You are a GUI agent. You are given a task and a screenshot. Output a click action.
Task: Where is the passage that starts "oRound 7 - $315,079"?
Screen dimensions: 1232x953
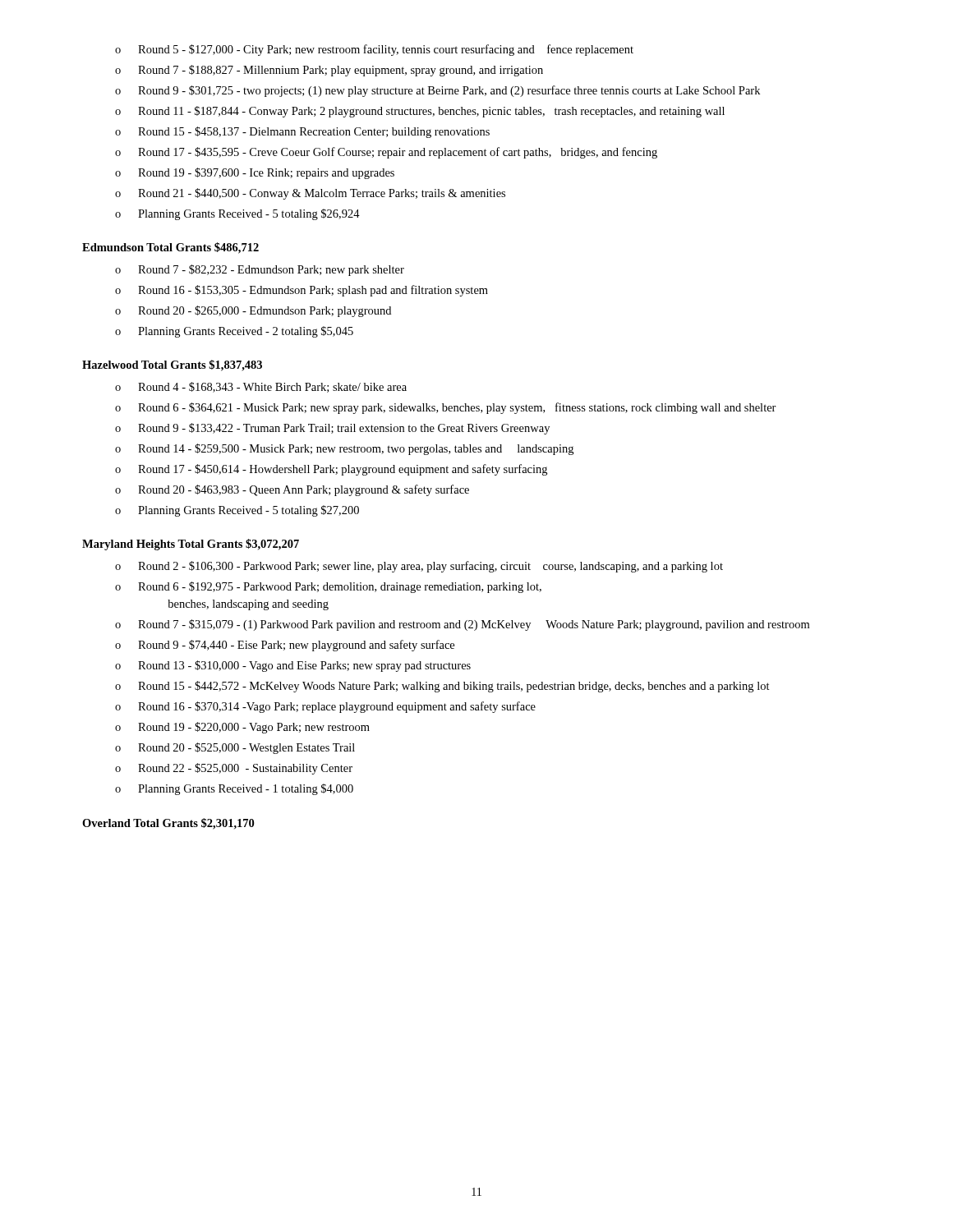click(x=501, y=625)
